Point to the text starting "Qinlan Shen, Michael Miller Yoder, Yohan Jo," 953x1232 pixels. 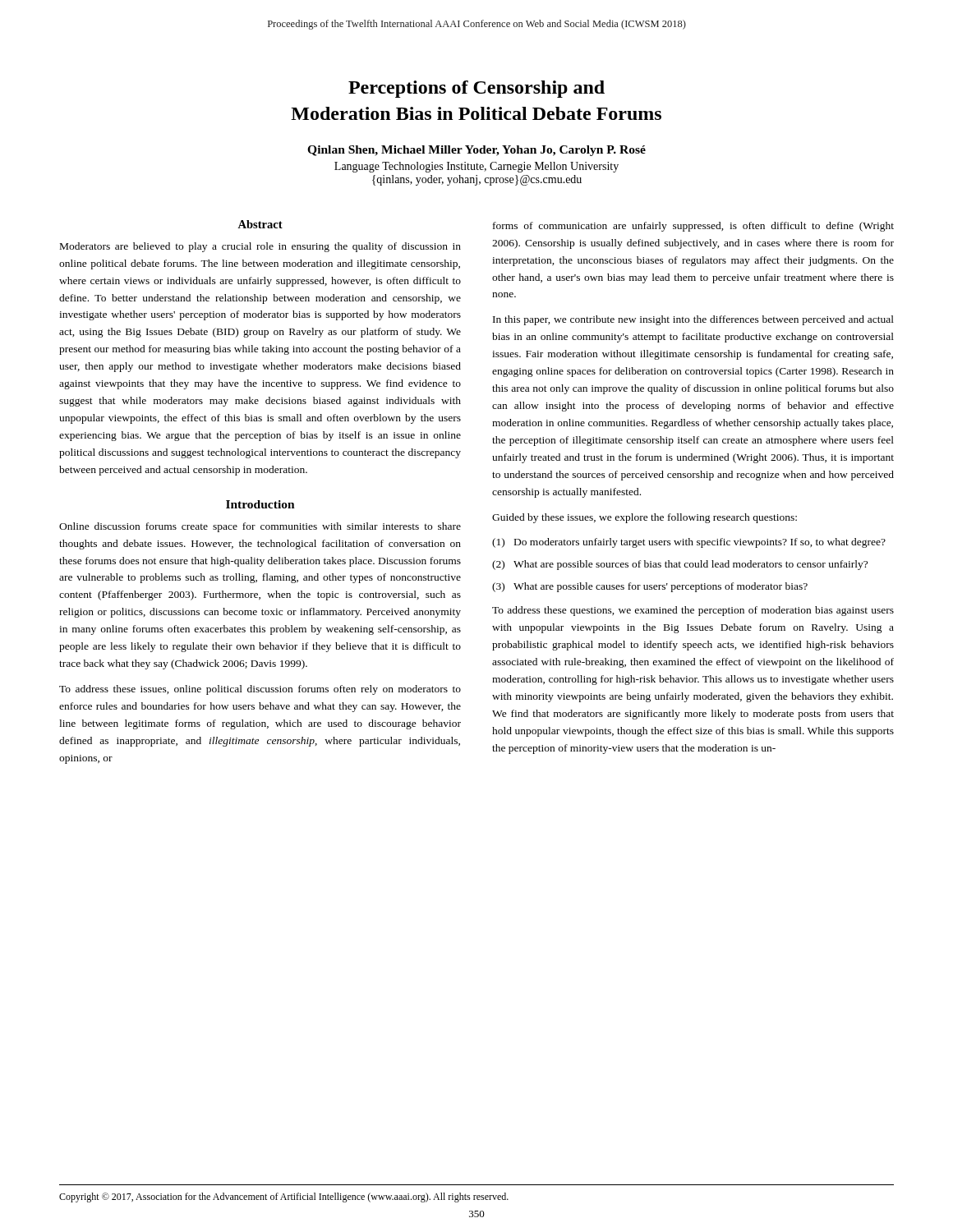(476, 164)
